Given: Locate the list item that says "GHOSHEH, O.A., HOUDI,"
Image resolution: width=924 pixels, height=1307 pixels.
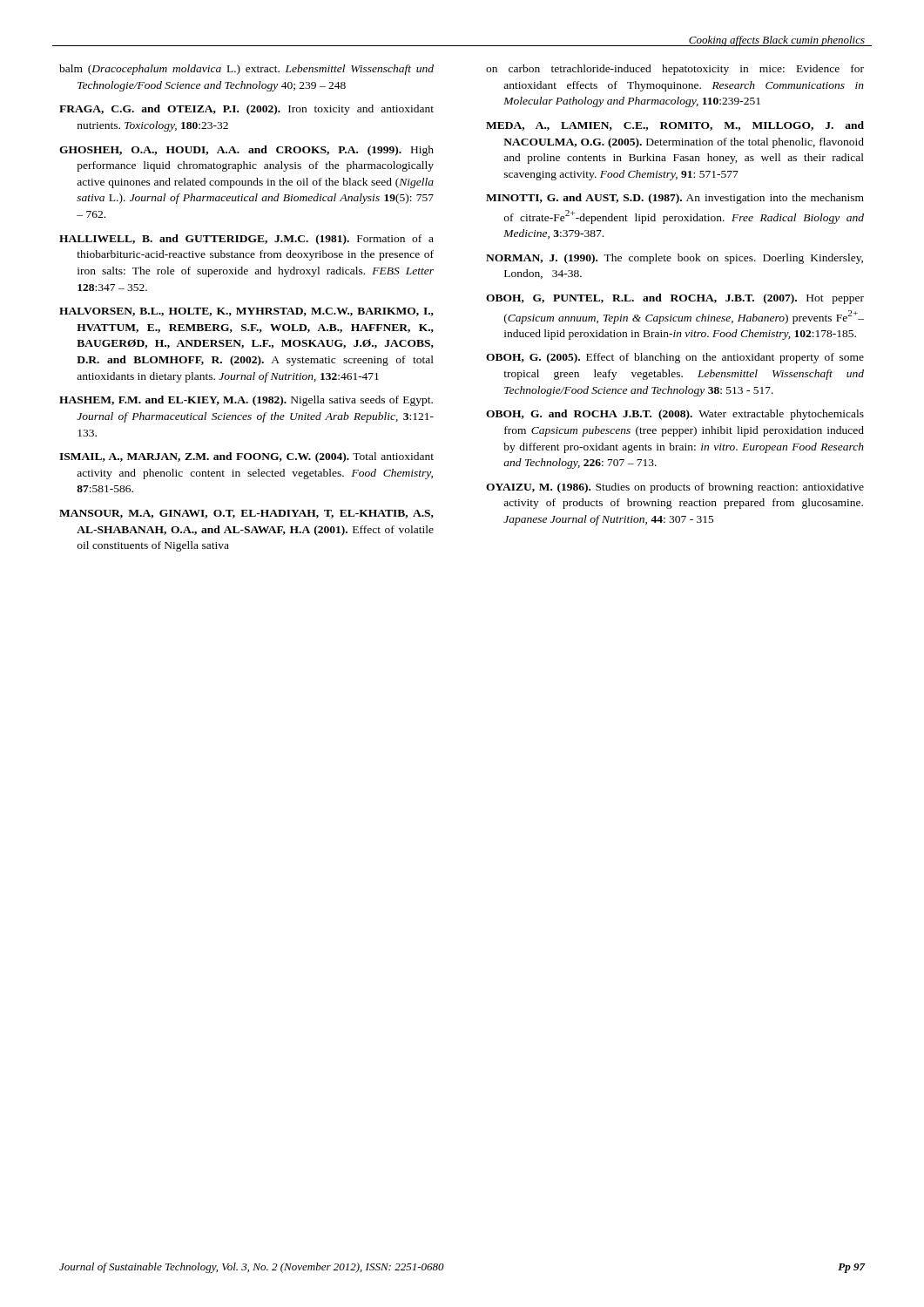Looking at the screenshot, I should pos(246,181).
